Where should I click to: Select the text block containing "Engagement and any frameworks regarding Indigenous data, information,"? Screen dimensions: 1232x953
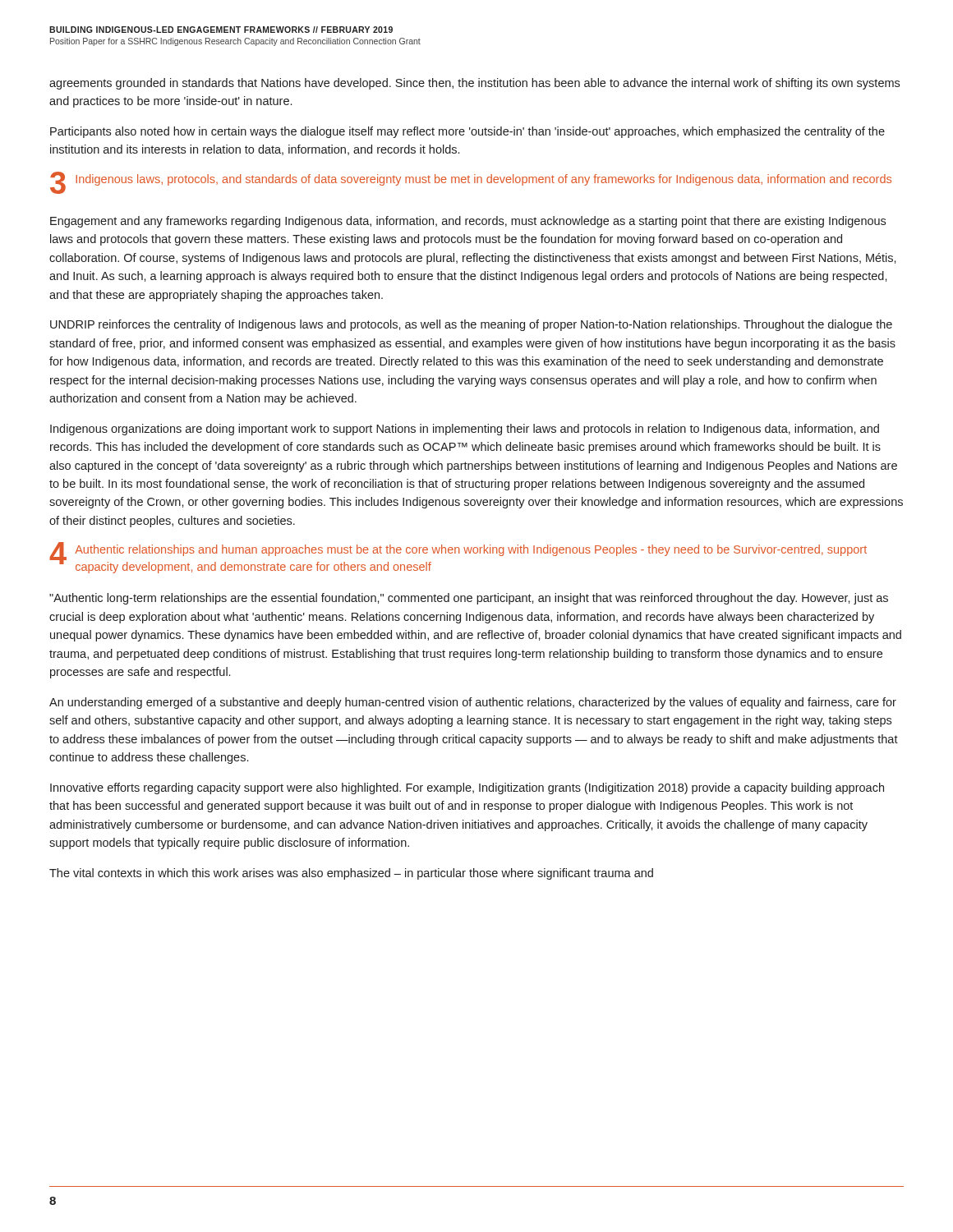(x=473, y=258)
